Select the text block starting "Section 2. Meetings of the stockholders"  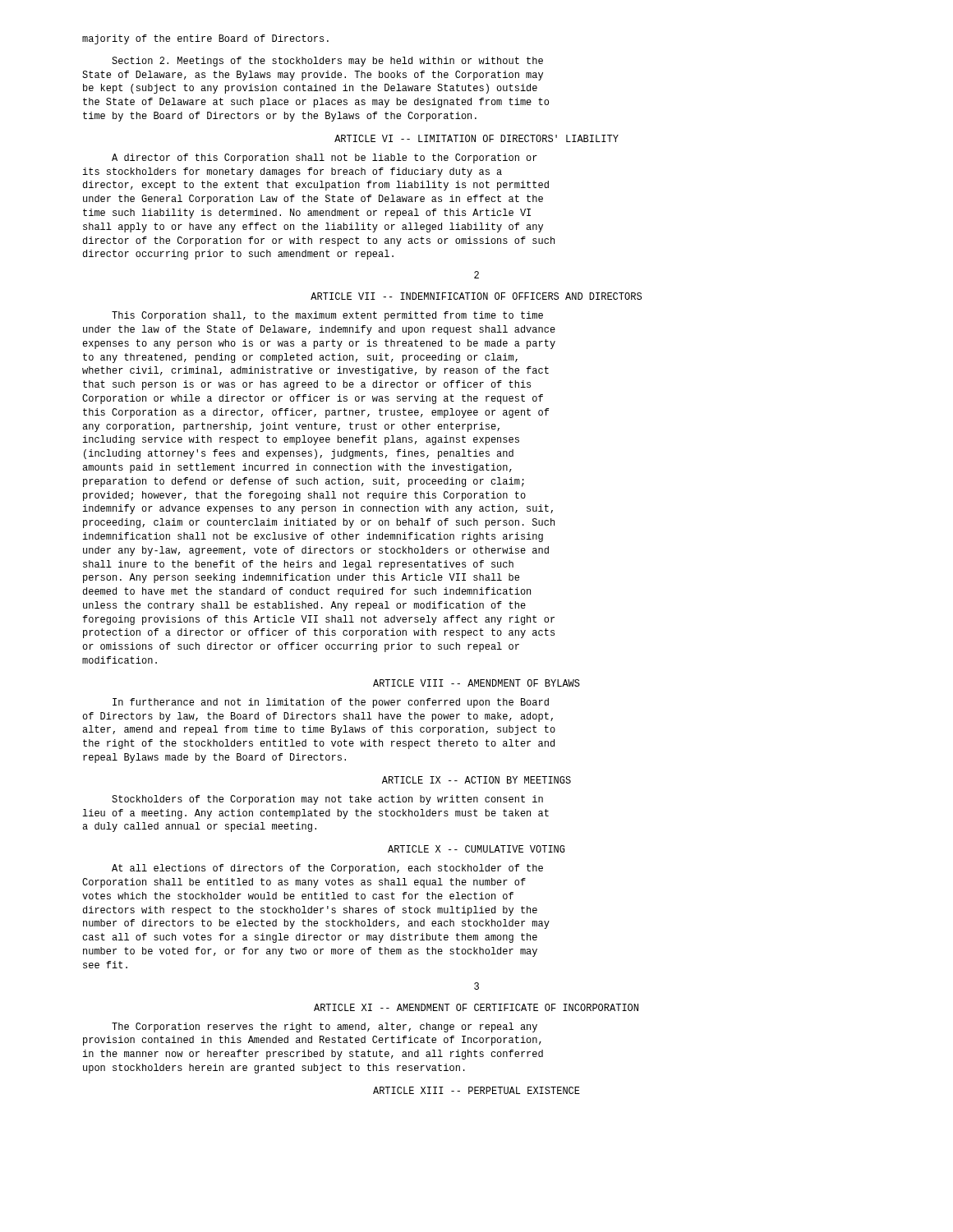pos(316,89)
